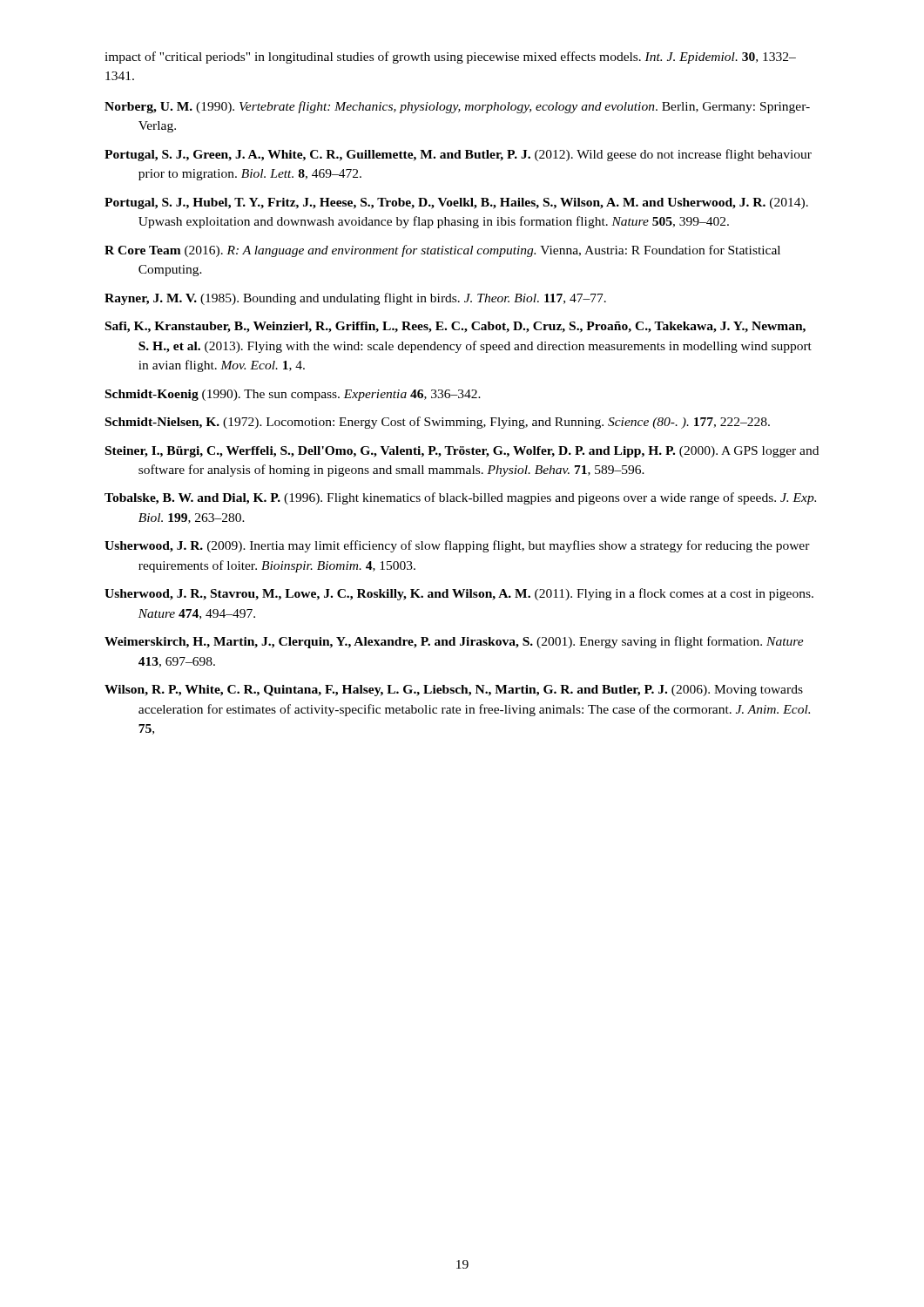Screen dimensions: 1307x924
Task: Point to the block beginning "Norberg, U. M. (1990). Vertebrate"
Action: 457,116
